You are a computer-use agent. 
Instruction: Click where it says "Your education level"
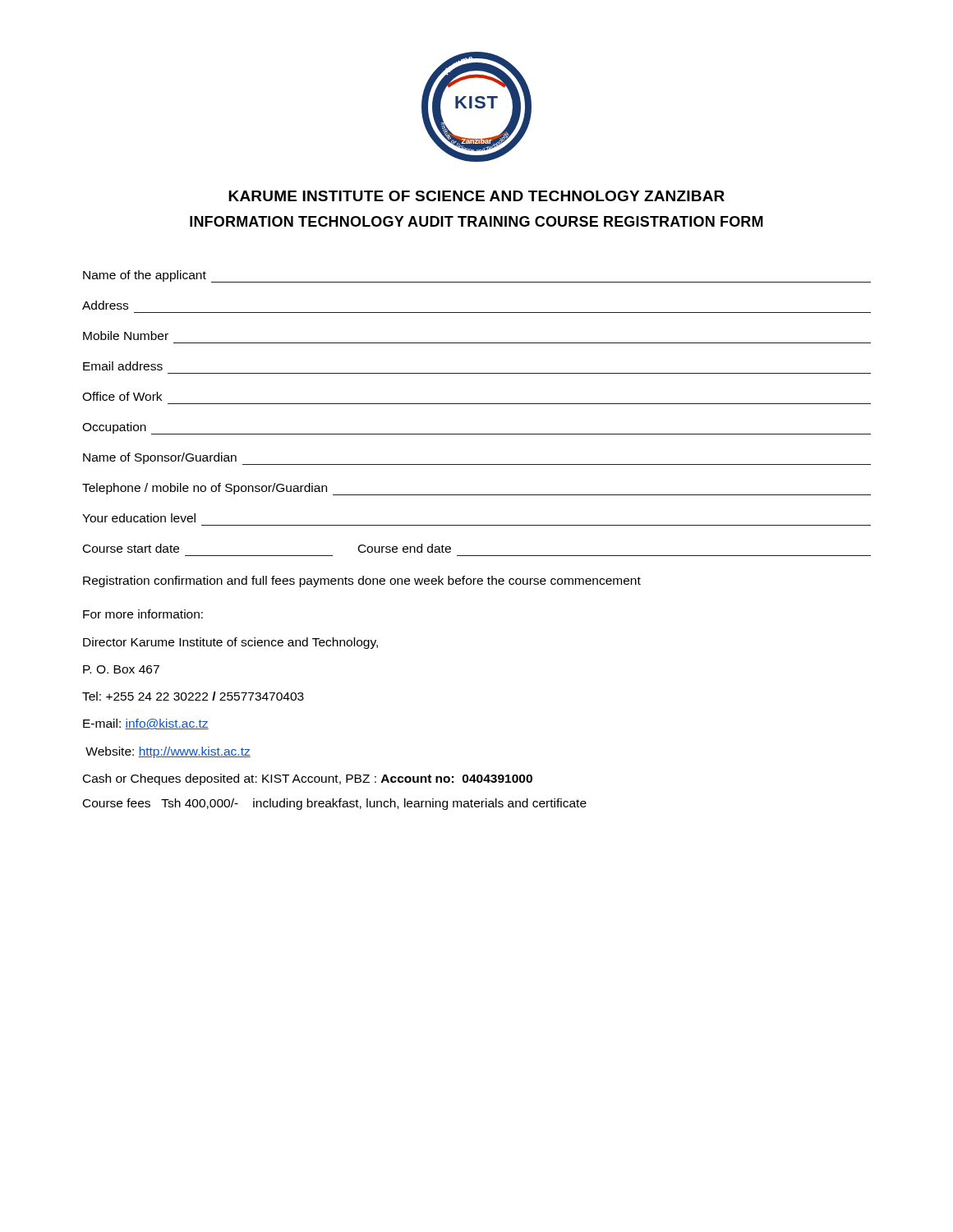click(476, 518)
